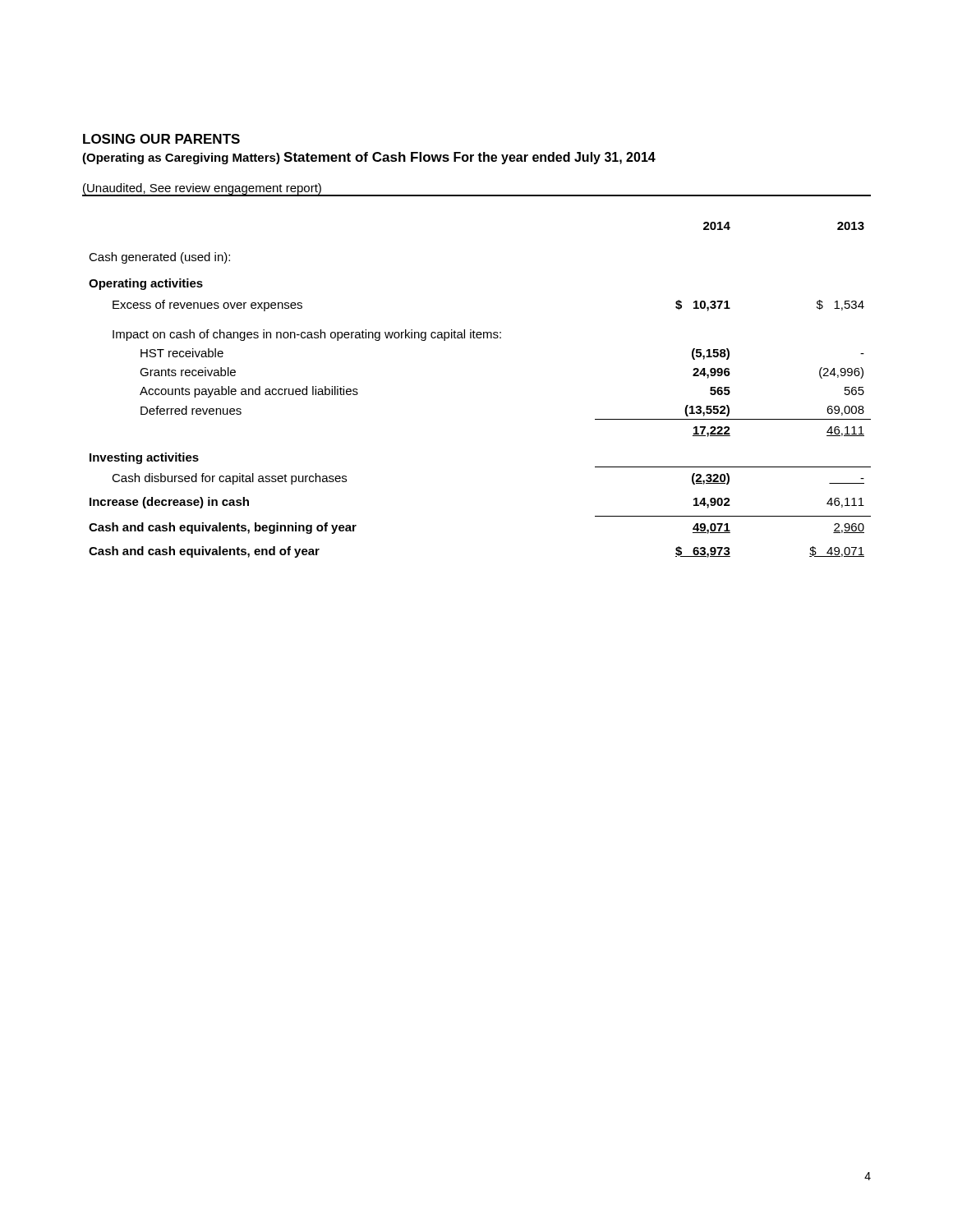The width and height of the screenshot is (953, 1232).
Task: Find the text starting "Statement of Cash Flows"
Action: 367,158
